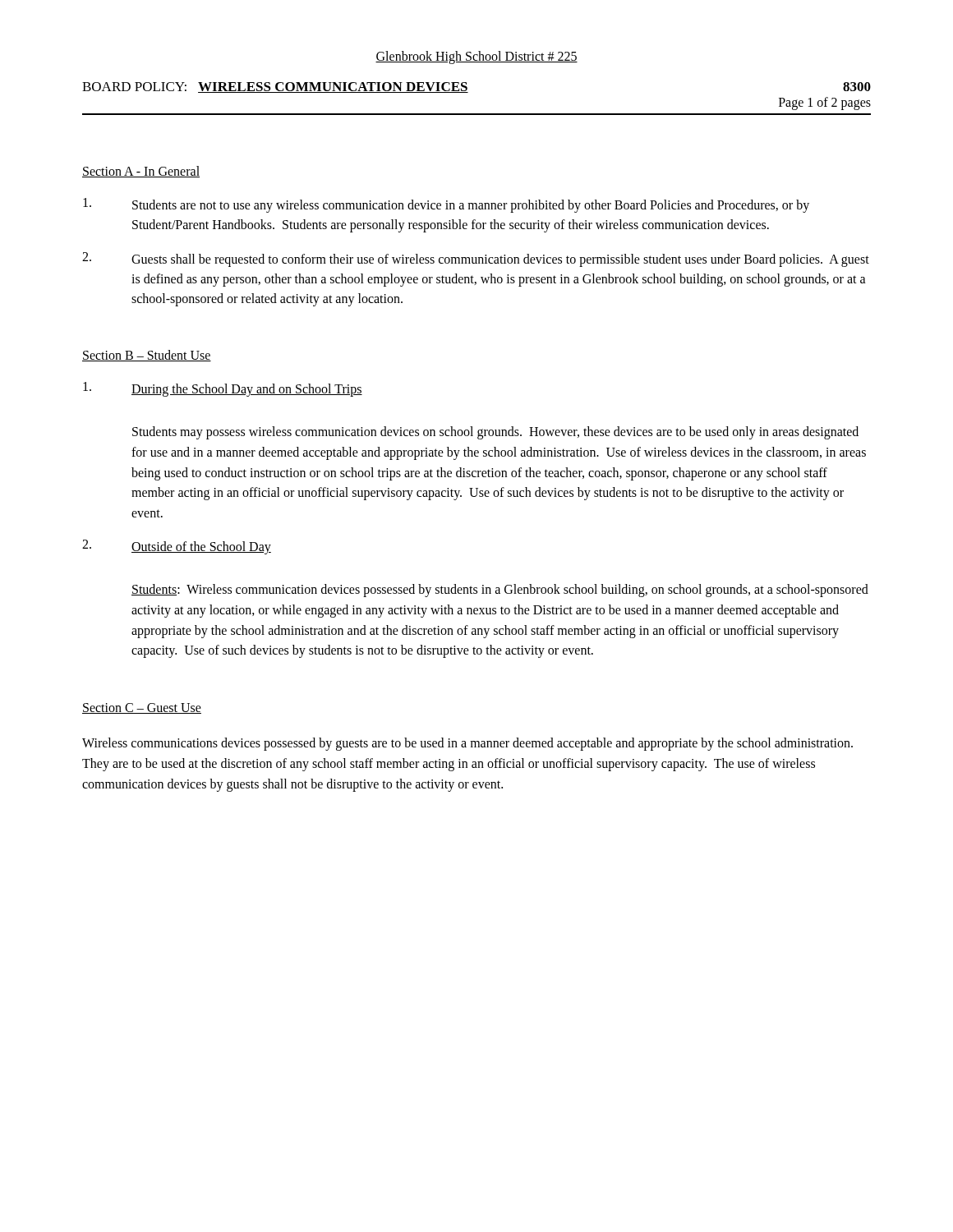Viewport: 953px width, 1232px height.
Task: Point to the block beginning "Wireless communications devices possessed by guests are to"
Action: pyautogui.click(x=470, y=763)
